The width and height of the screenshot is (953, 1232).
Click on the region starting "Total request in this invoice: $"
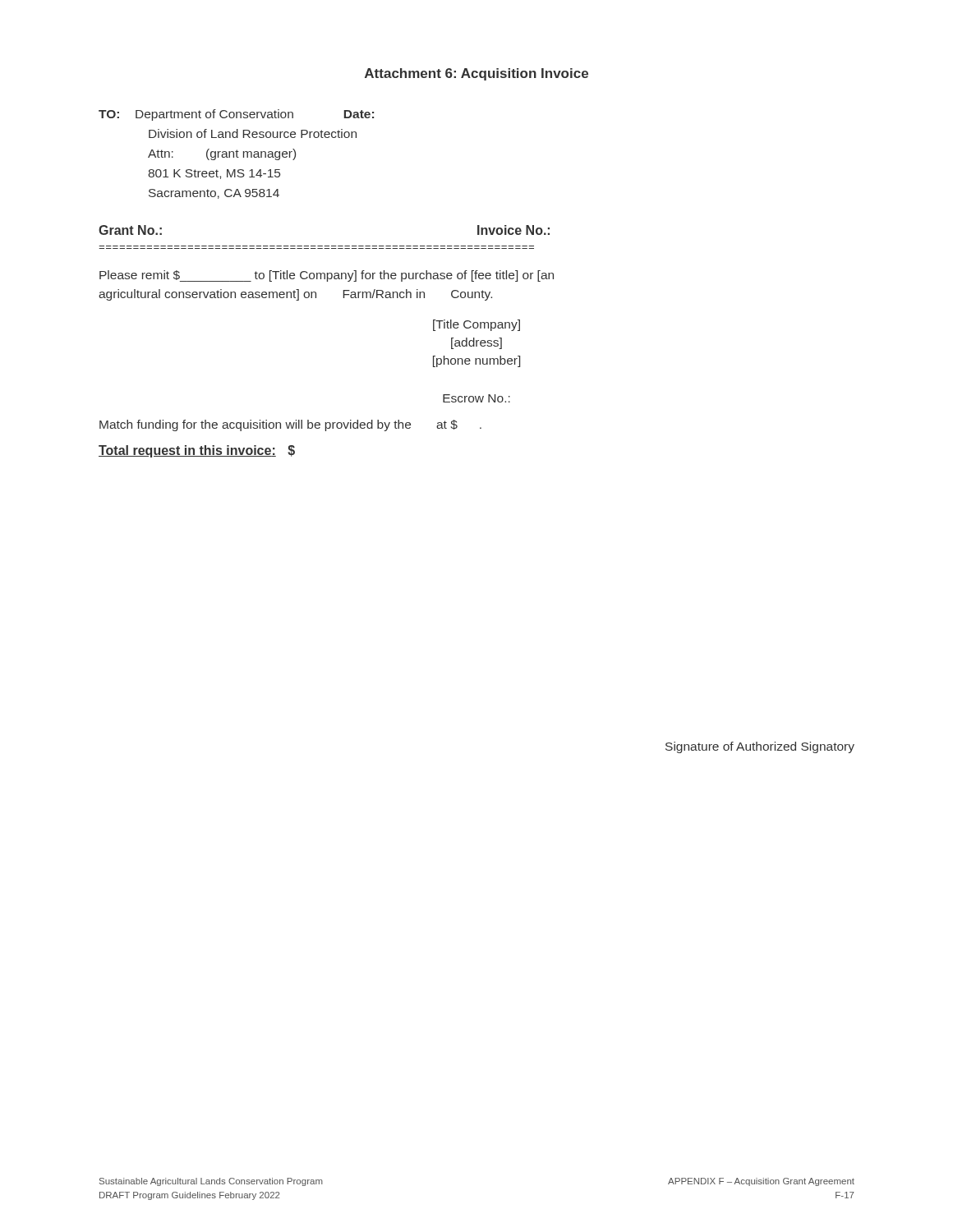pos(197,450)
